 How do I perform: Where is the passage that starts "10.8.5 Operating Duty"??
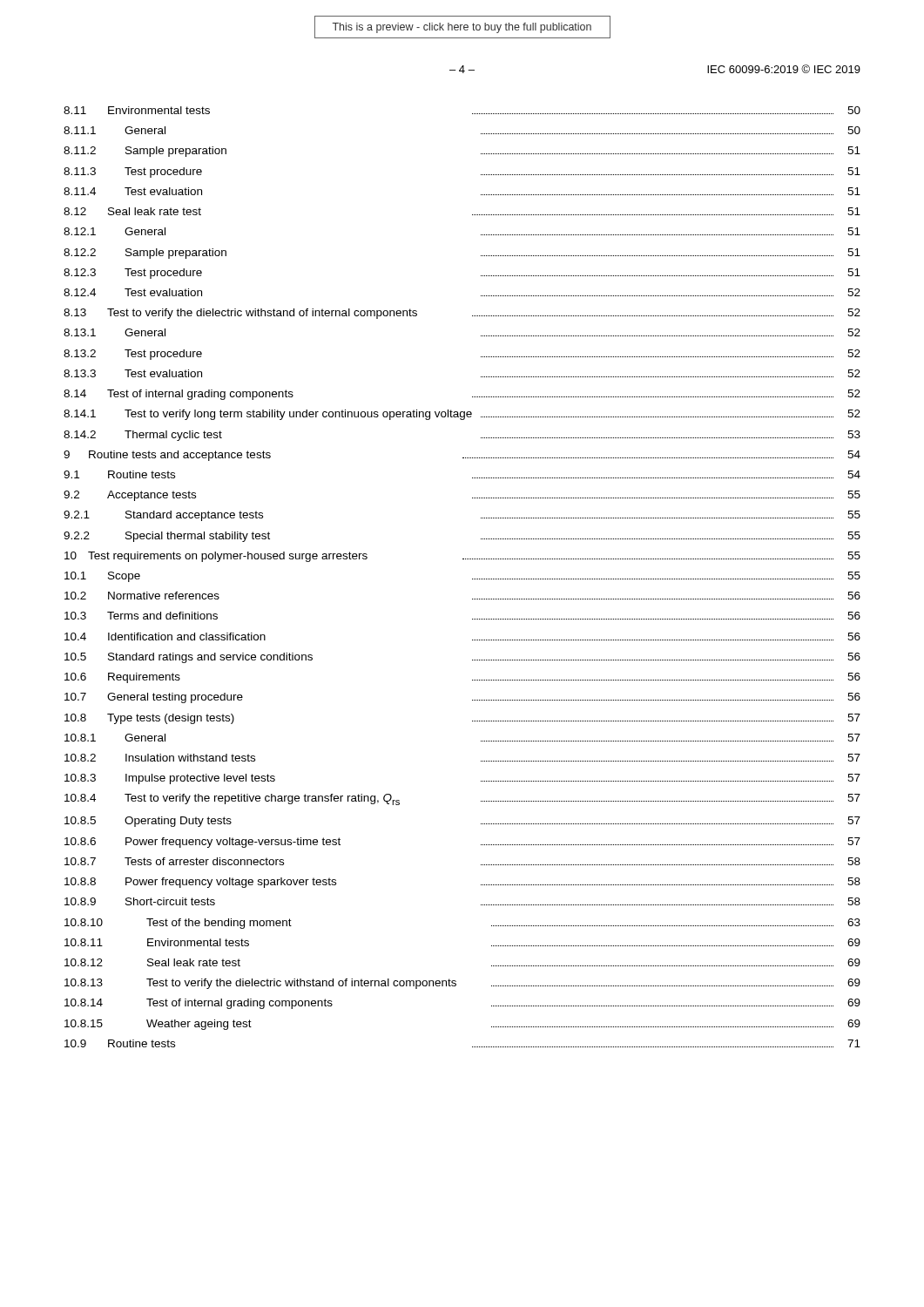(83, 820)
